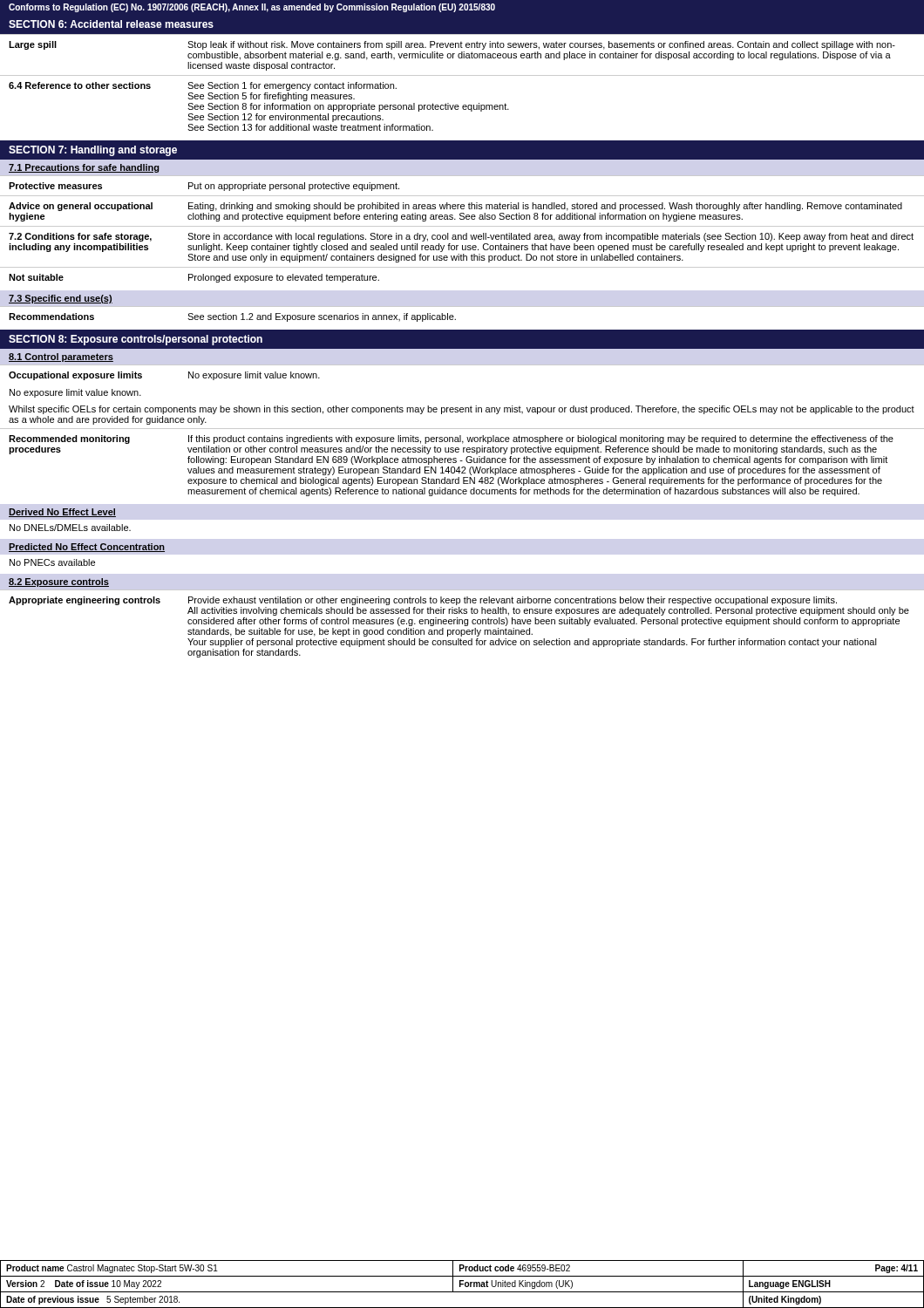Find the block starting "No exposure limit value"

point(75,392)
